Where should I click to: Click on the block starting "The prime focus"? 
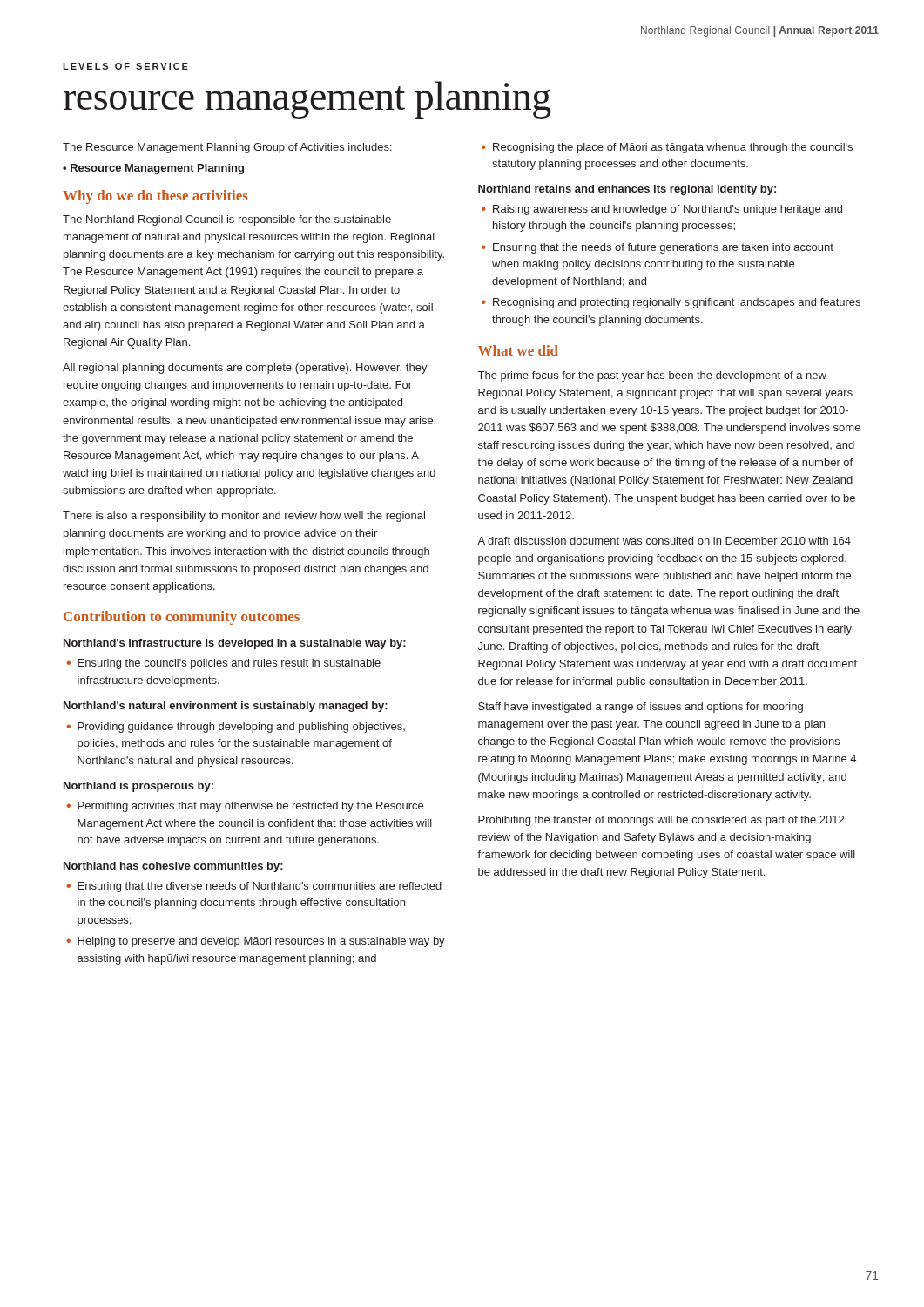pyautogui.click(x=669, y=445)
